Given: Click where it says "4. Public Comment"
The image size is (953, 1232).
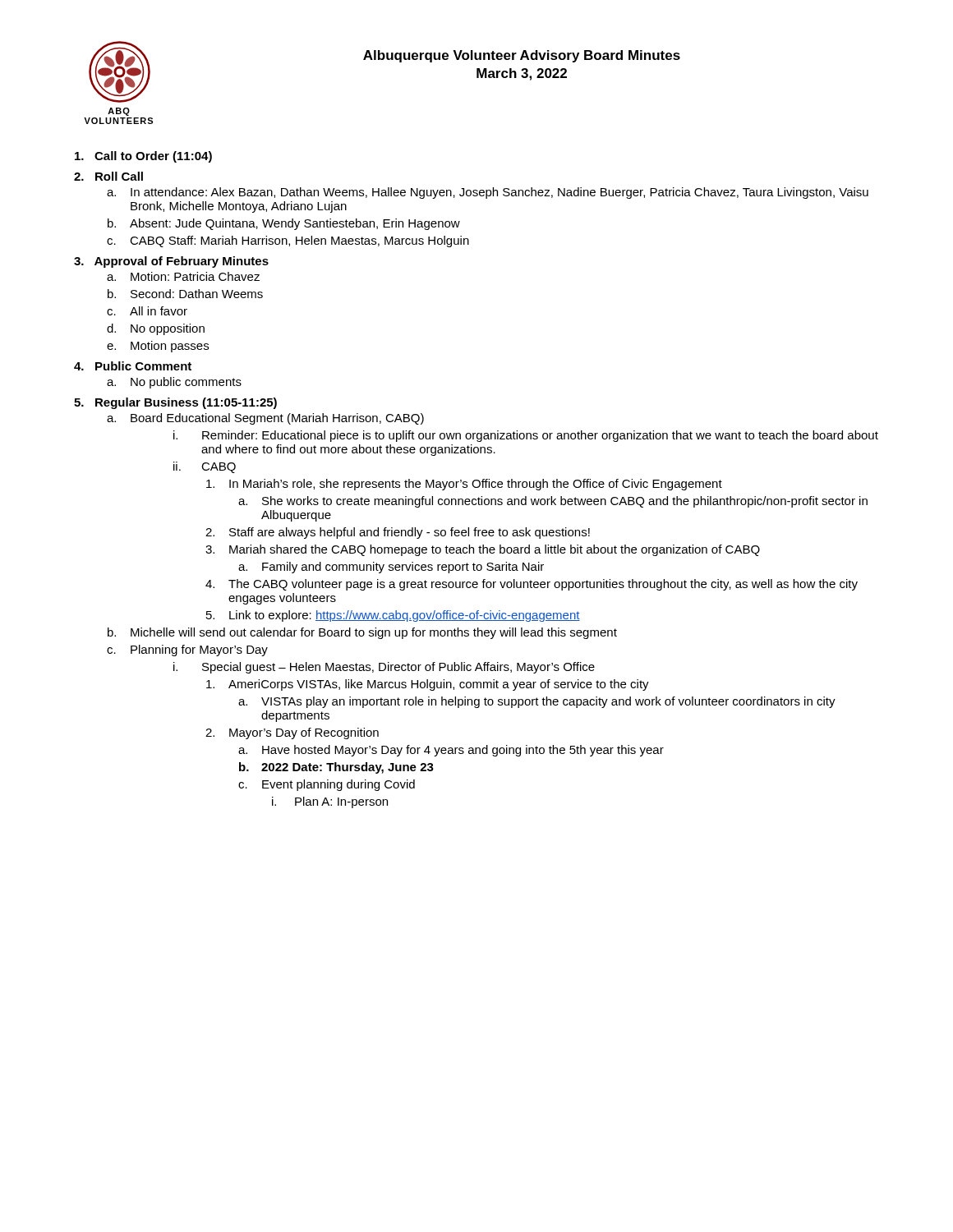Looking at the screenshot, I should [x=133, y=366].
